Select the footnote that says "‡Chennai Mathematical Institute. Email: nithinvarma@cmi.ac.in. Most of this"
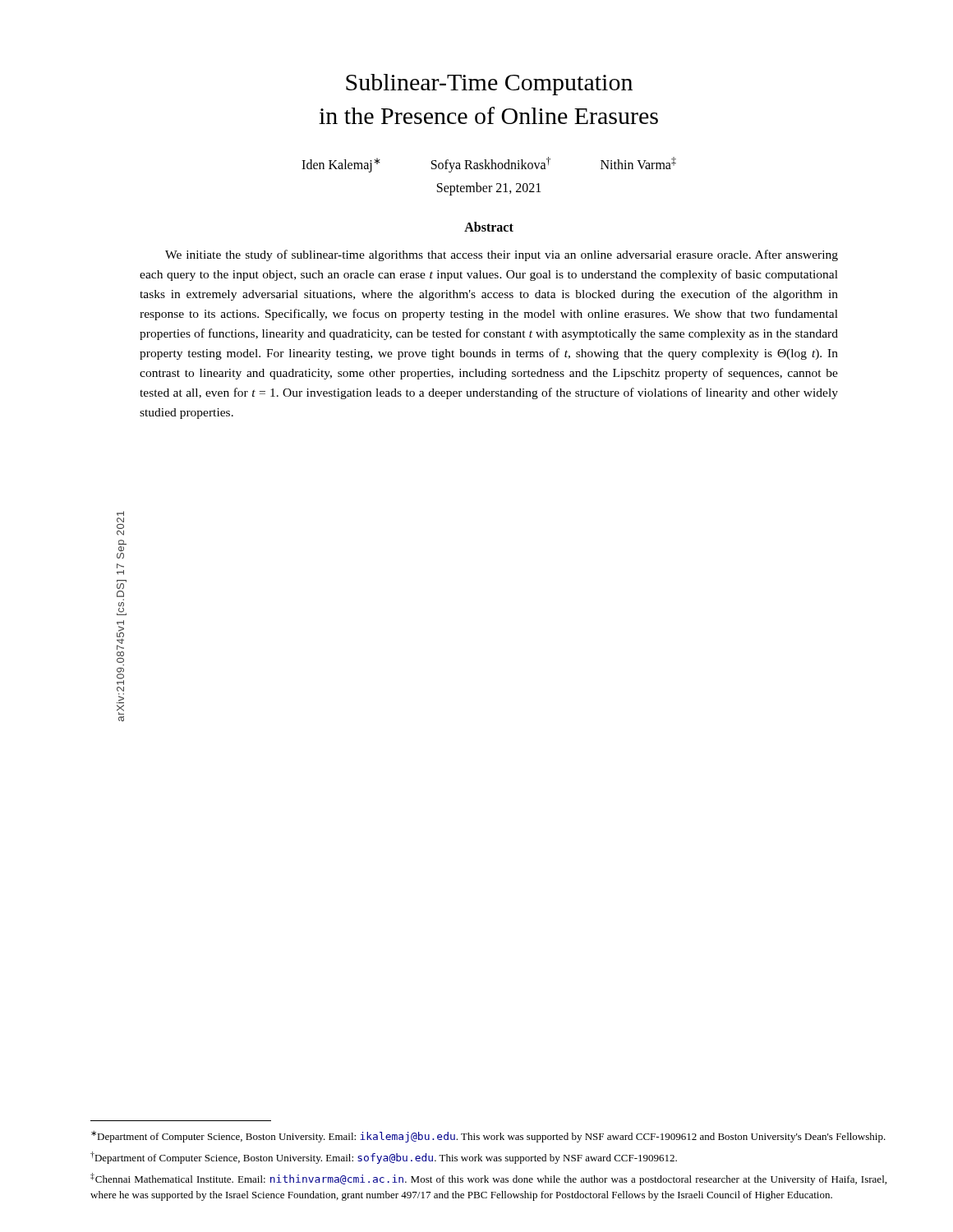The height and width of the screenshot is (1232, 953). coord(489,1186)
